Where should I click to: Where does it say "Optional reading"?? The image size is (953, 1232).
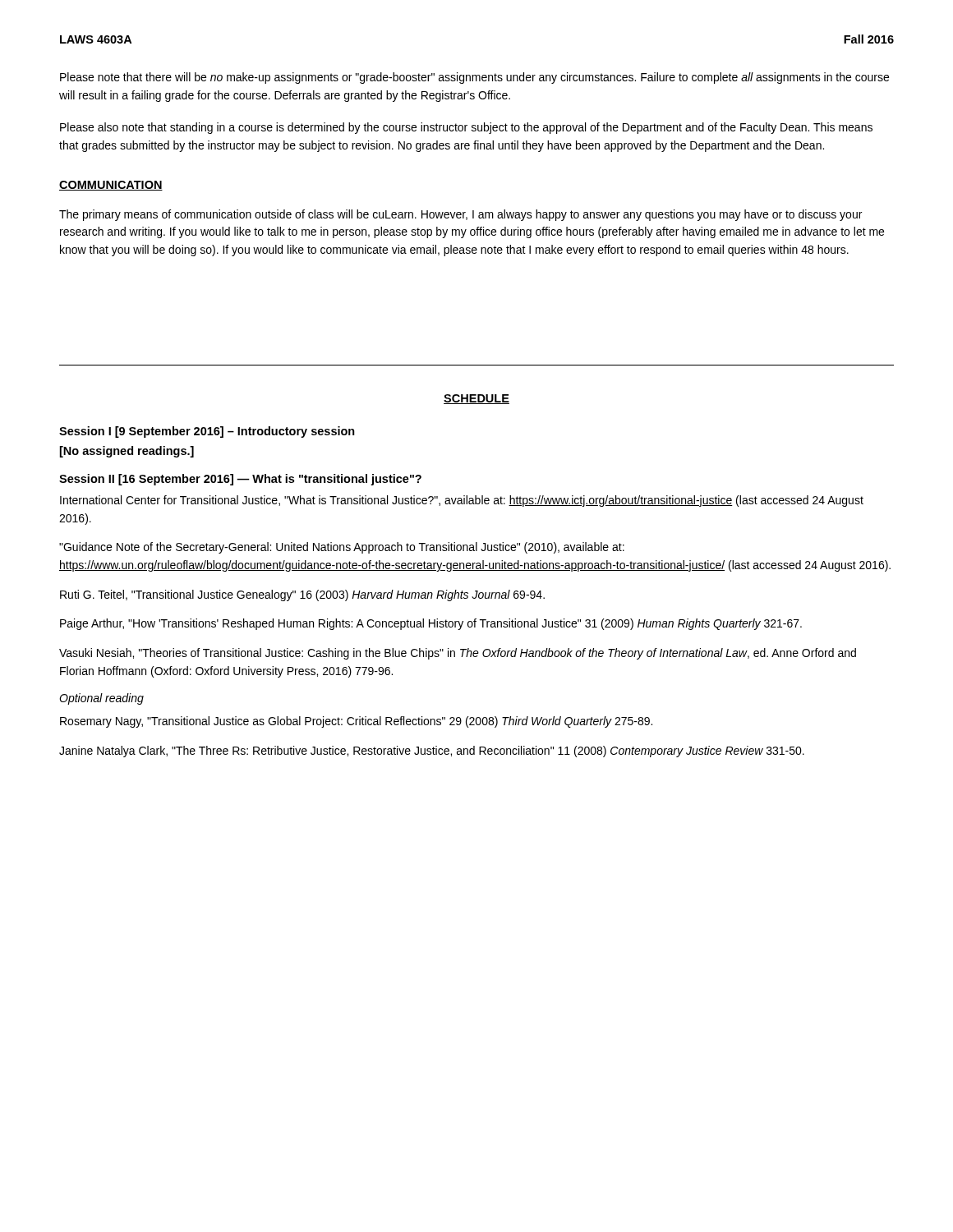[101, 698]
